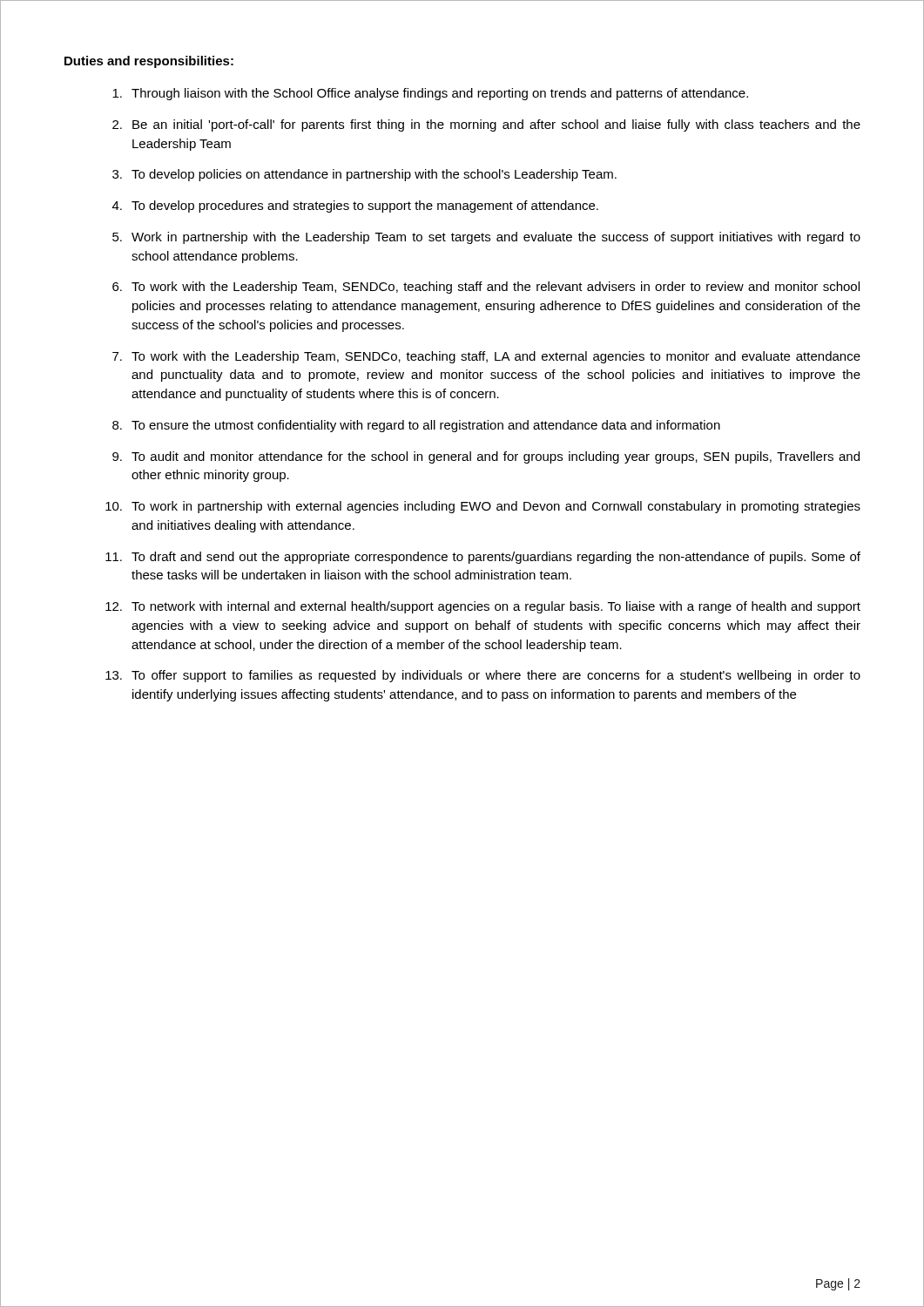Find the list item that says "10. To work in partnership with"

click(462, 516)
